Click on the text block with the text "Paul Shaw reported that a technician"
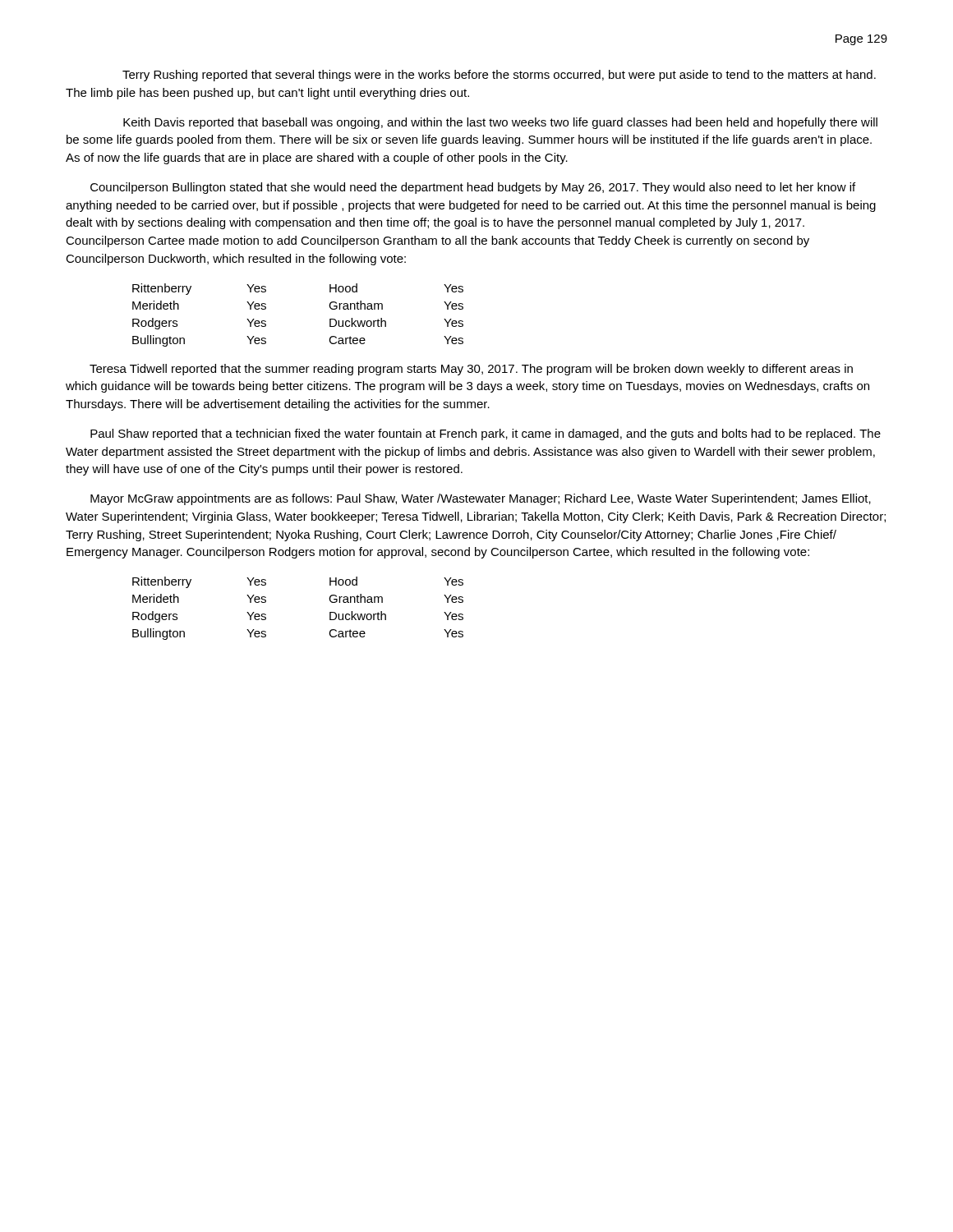 [476, 451]
